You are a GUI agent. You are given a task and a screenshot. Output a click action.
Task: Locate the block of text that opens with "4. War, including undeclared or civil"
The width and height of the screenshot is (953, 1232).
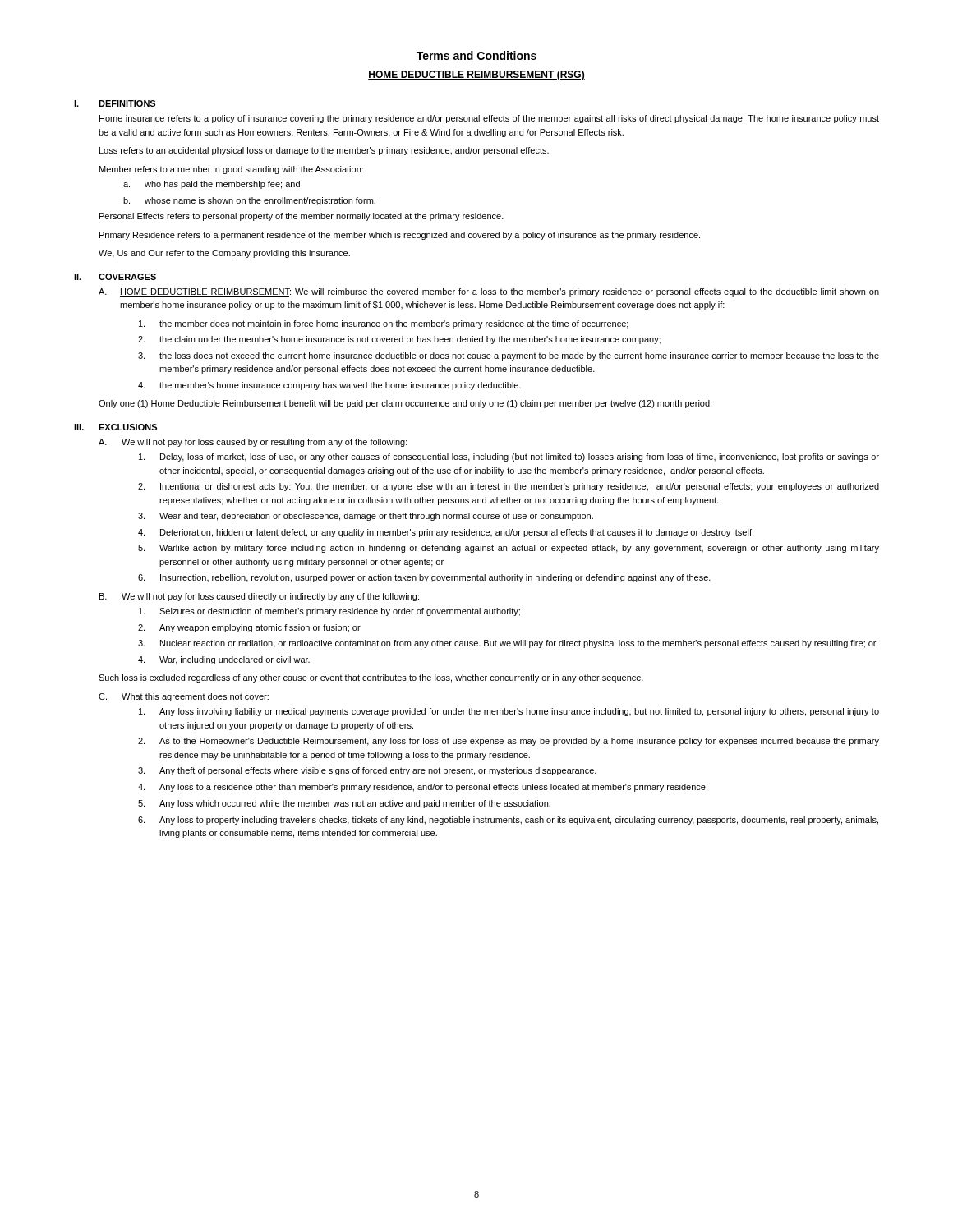point(224,659)
